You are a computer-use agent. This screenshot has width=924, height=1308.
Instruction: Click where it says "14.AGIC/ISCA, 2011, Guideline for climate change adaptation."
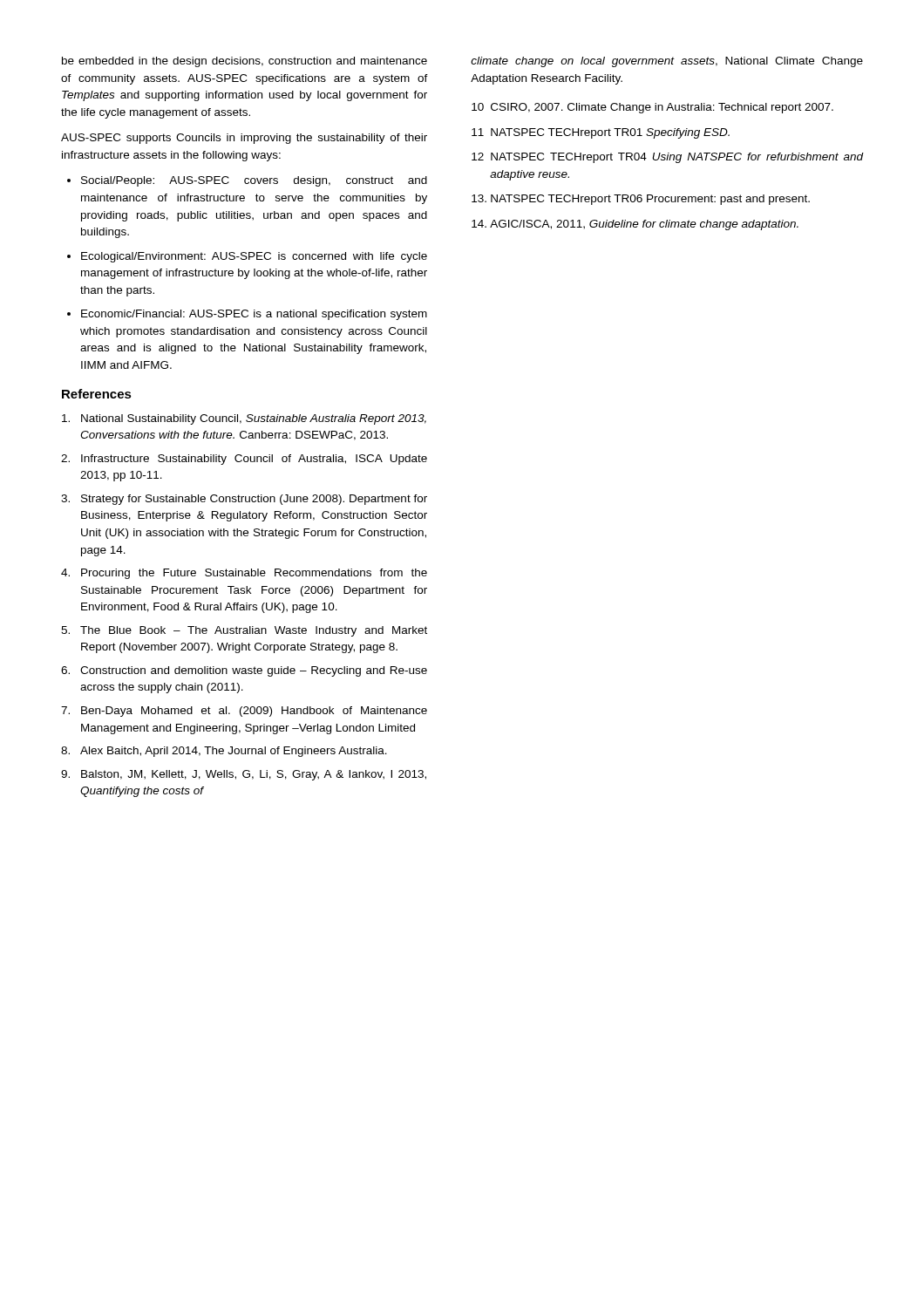point(667,224)
